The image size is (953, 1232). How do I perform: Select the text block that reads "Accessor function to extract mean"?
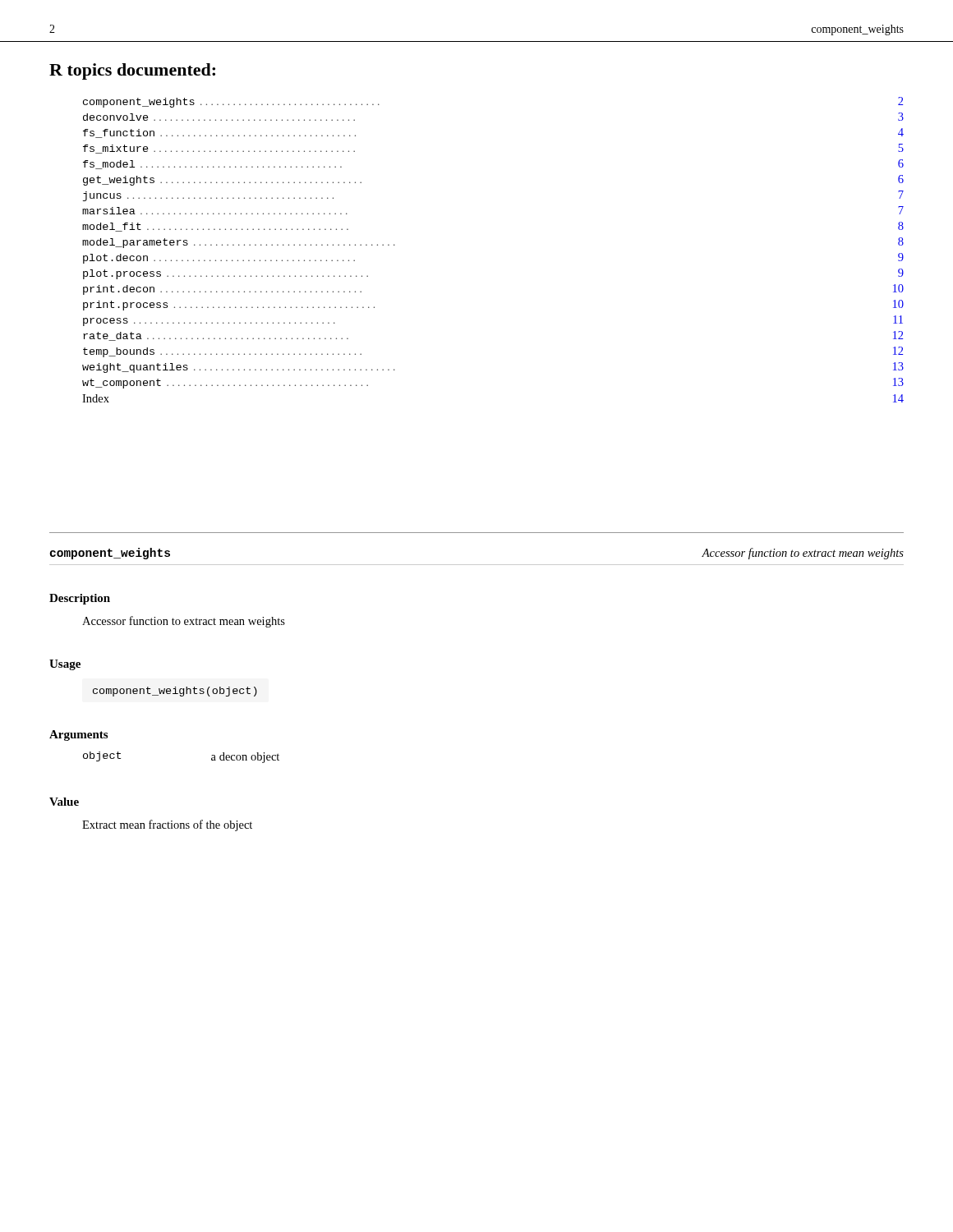184,621
